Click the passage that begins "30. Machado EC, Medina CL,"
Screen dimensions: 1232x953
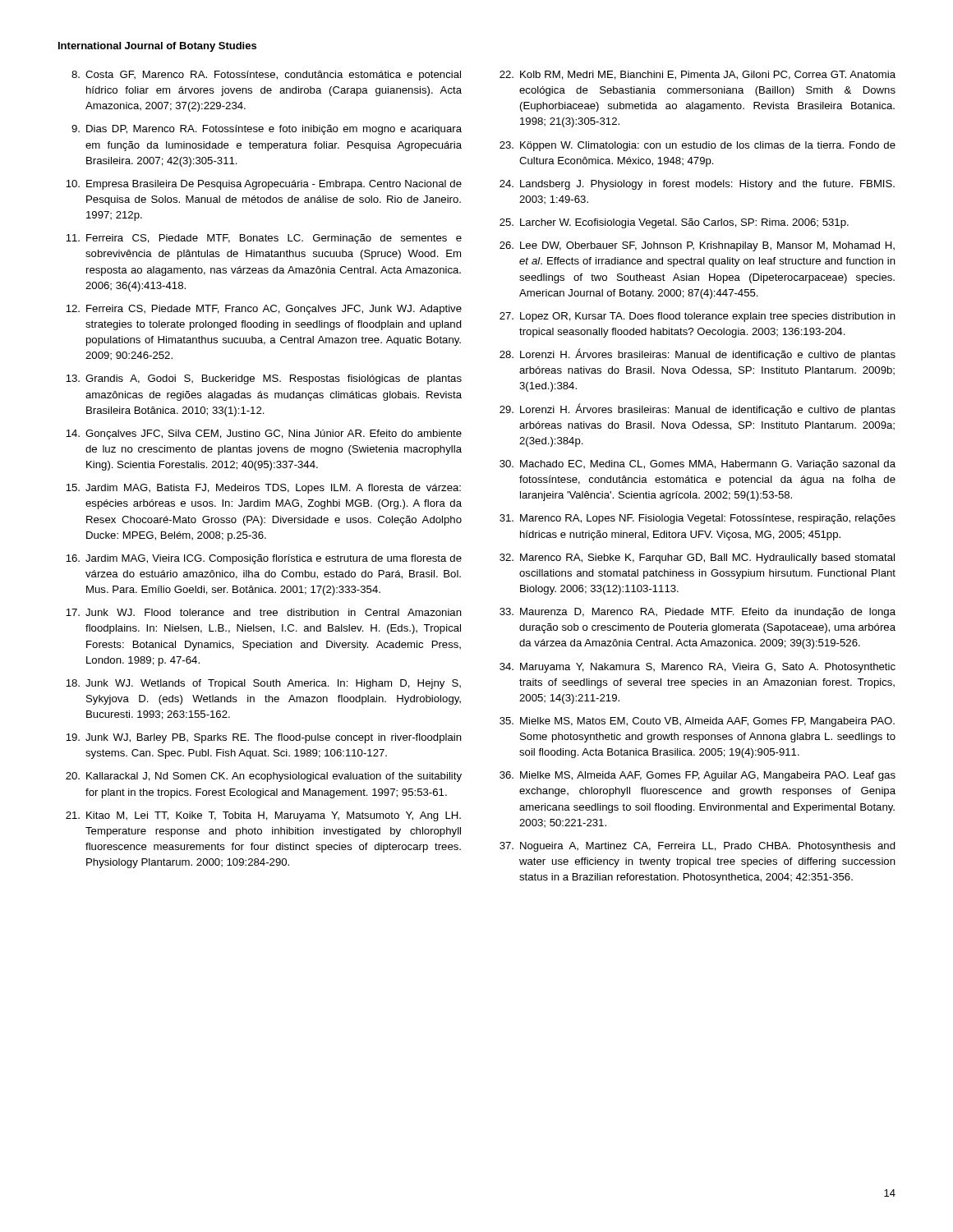[693, 479]
